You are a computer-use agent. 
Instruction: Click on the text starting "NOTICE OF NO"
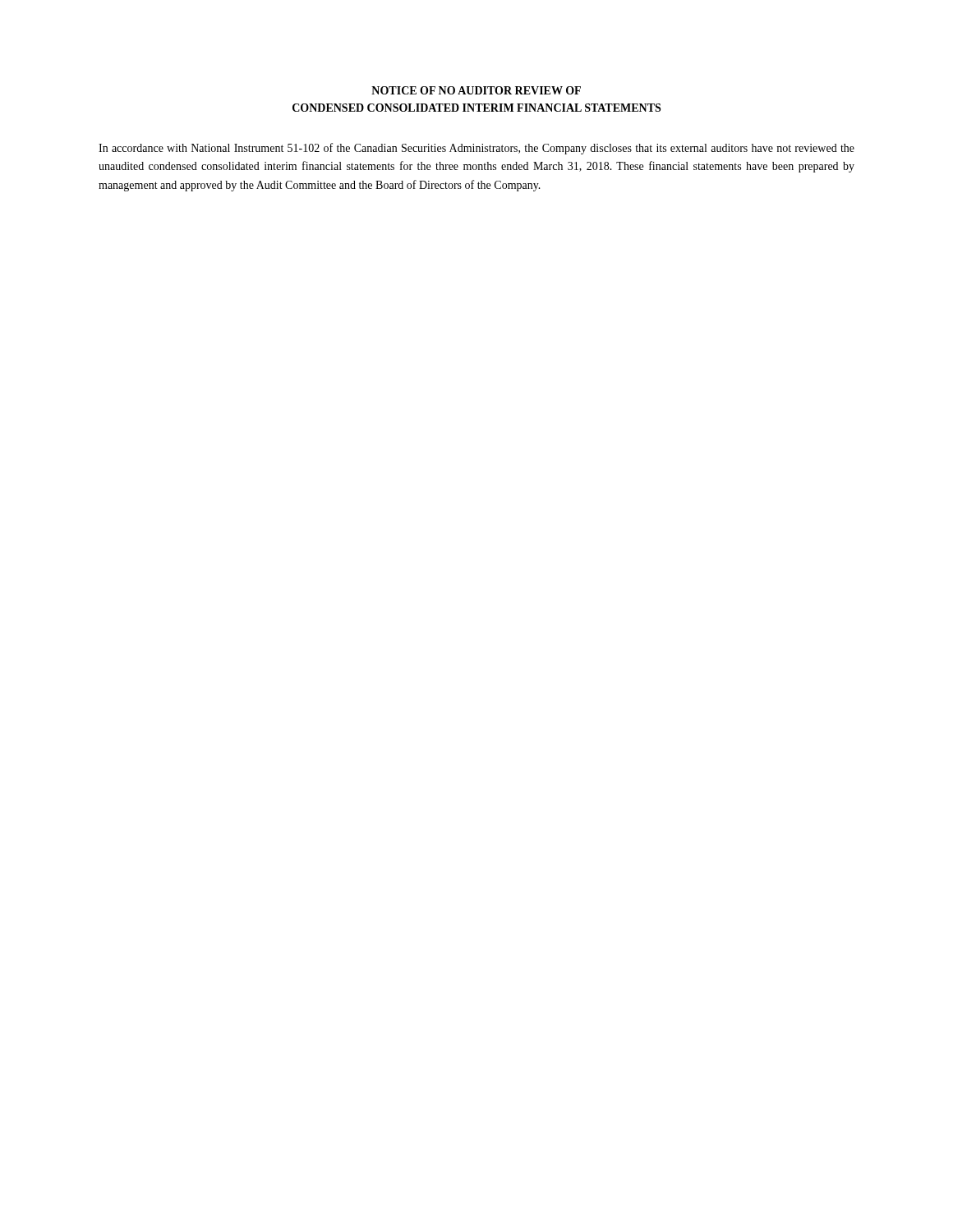(x=476, y=99)
